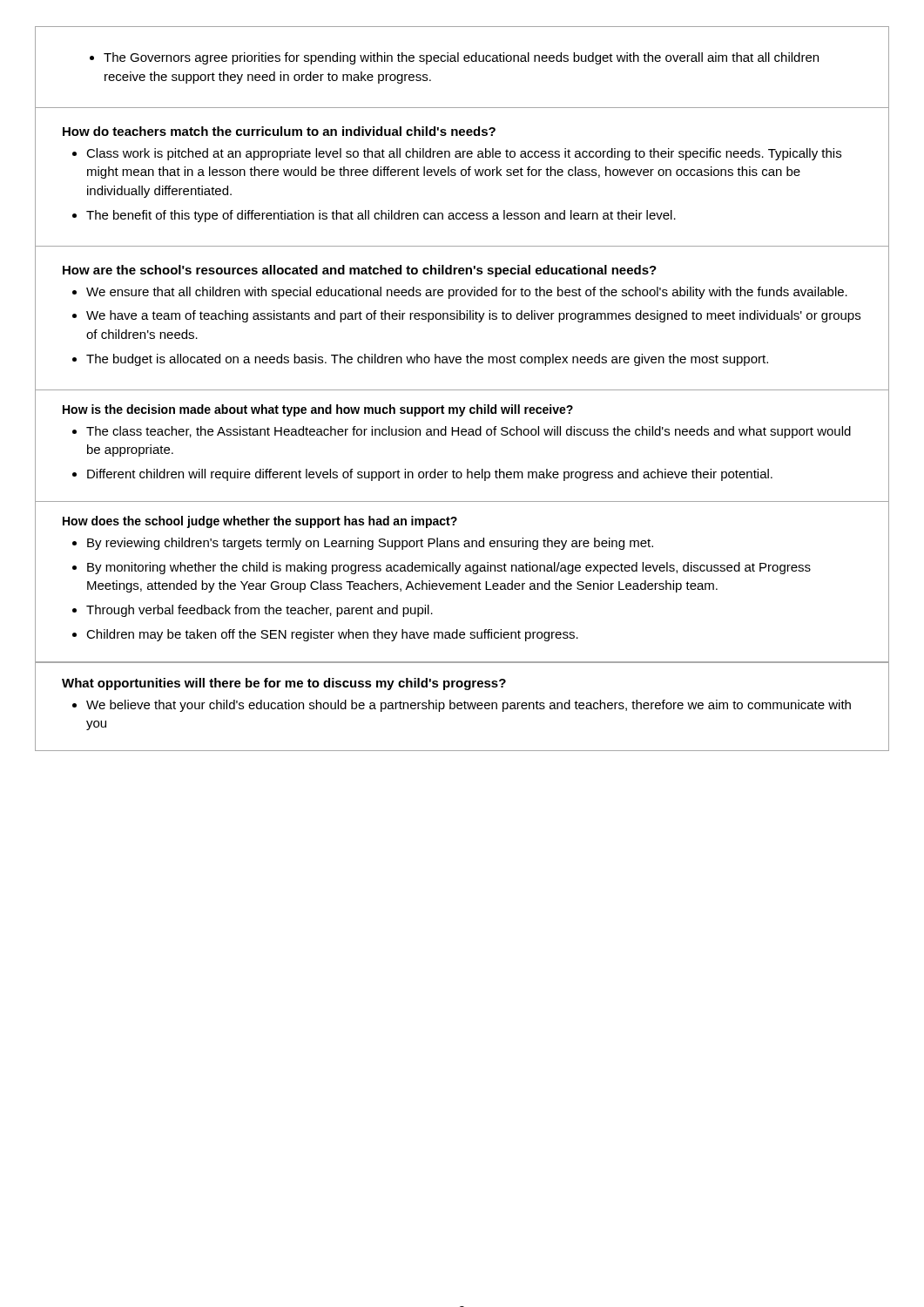924x1307 pixels.
Task: Find the list item that reads "Through verbal feedback from the teacher,"
Action: click(x=260, y=610)
